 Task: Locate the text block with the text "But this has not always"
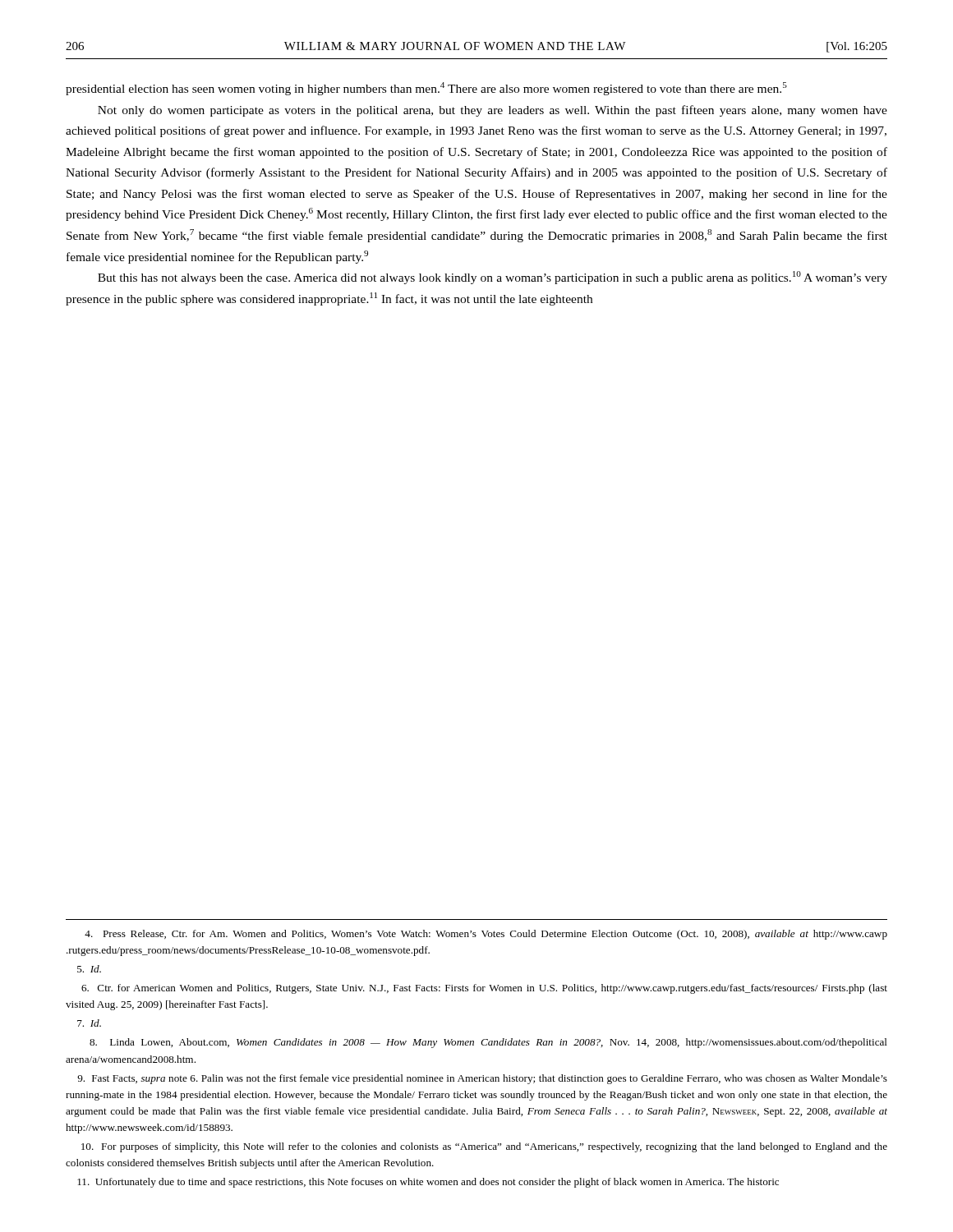[x=476, y=287]
